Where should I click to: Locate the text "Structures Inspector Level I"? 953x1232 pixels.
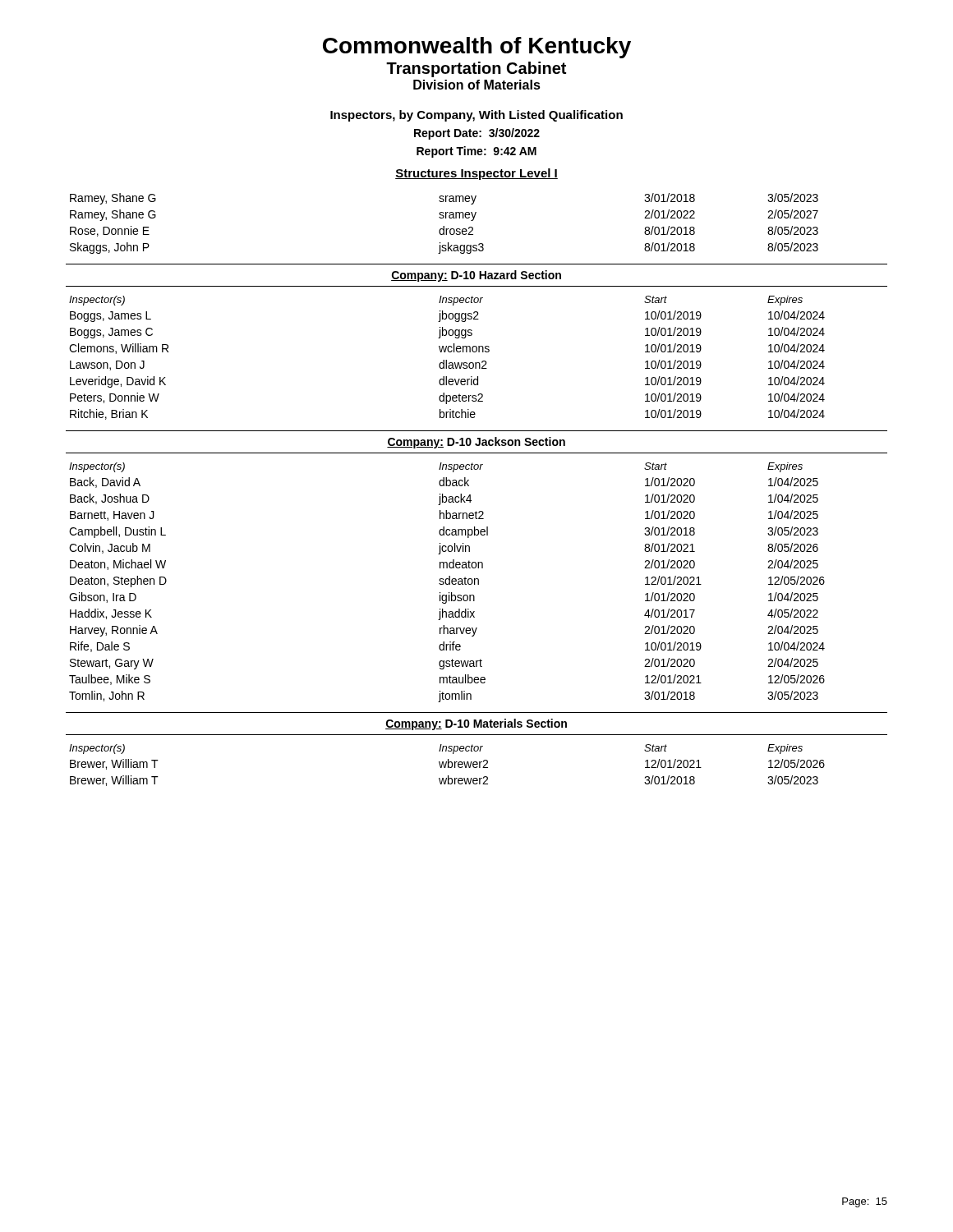[x=476, y=173]
